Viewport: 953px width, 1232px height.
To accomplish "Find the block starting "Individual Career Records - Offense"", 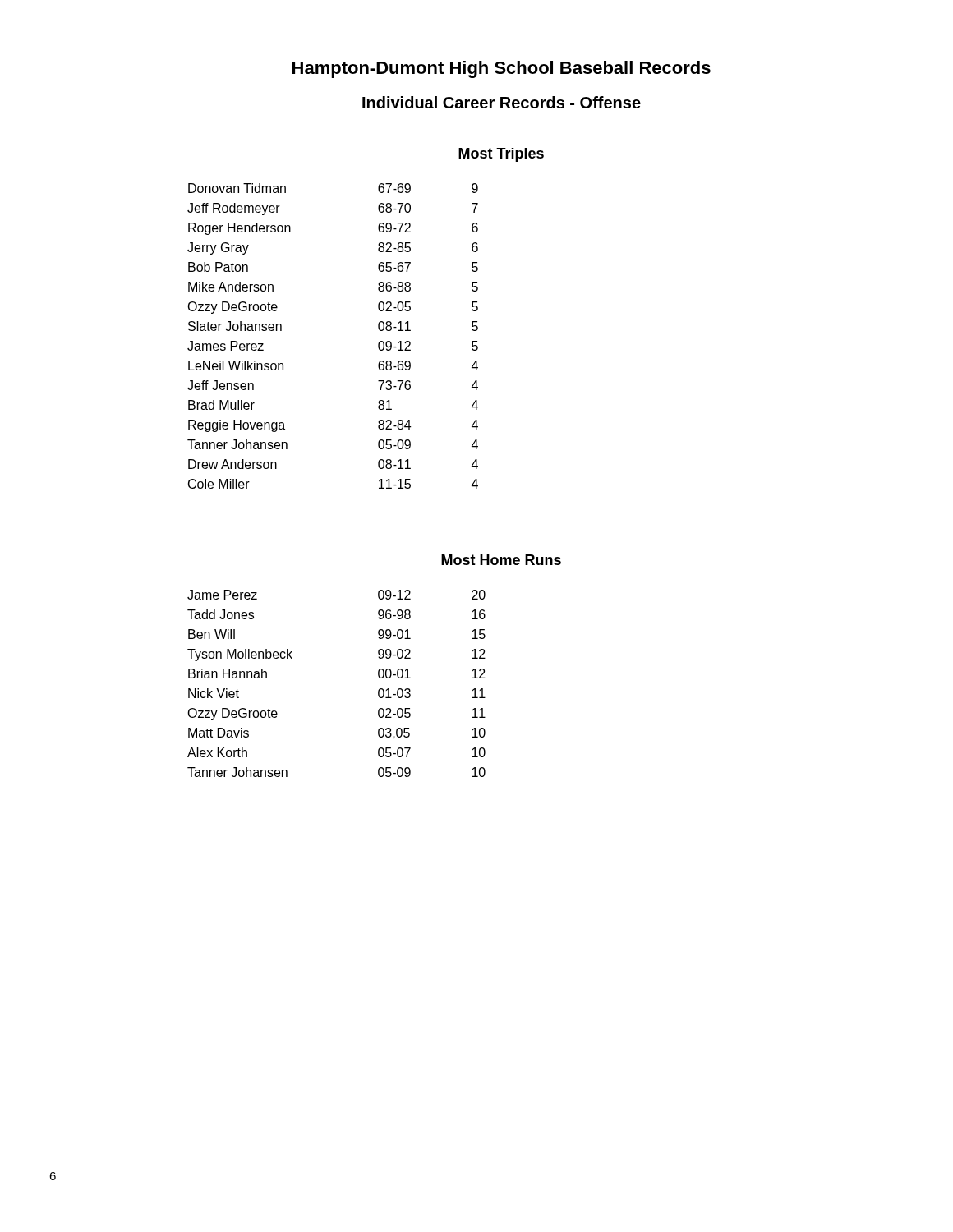I will [501, 103].
